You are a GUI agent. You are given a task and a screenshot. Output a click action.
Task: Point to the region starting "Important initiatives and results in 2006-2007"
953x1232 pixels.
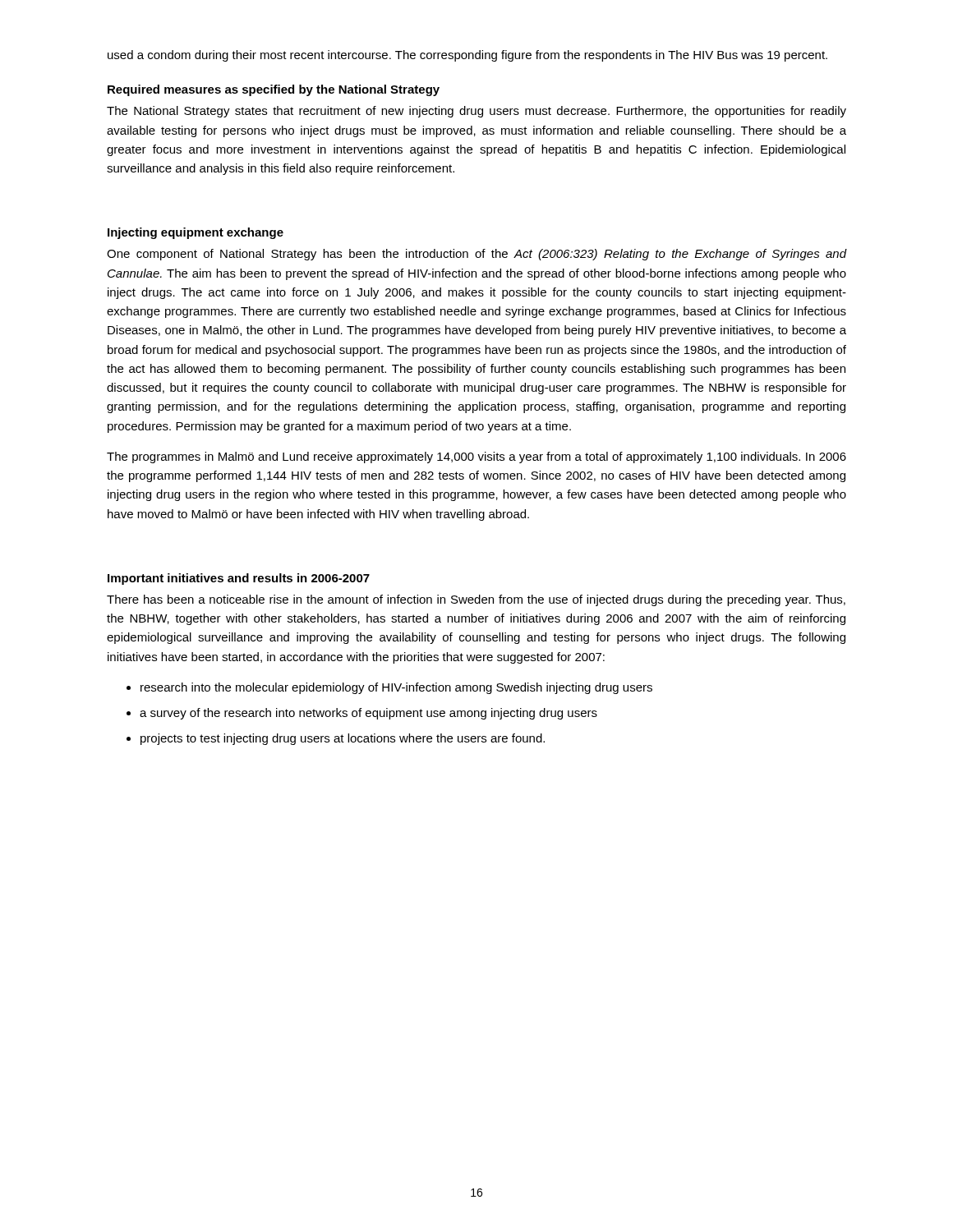click(238, 578)
